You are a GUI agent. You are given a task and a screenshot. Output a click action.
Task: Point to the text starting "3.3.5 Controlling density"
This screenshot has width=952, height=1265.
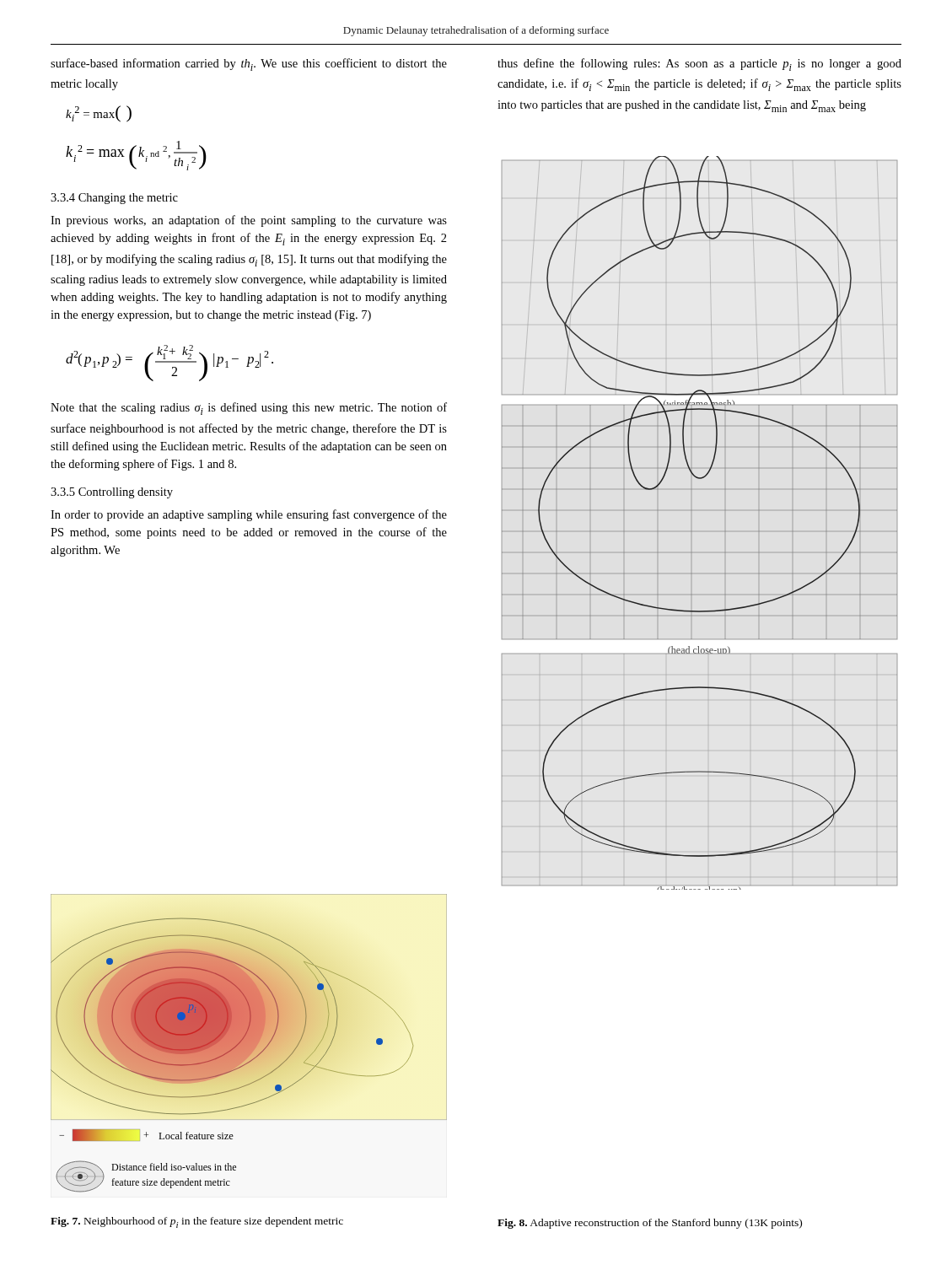point(112,491)
